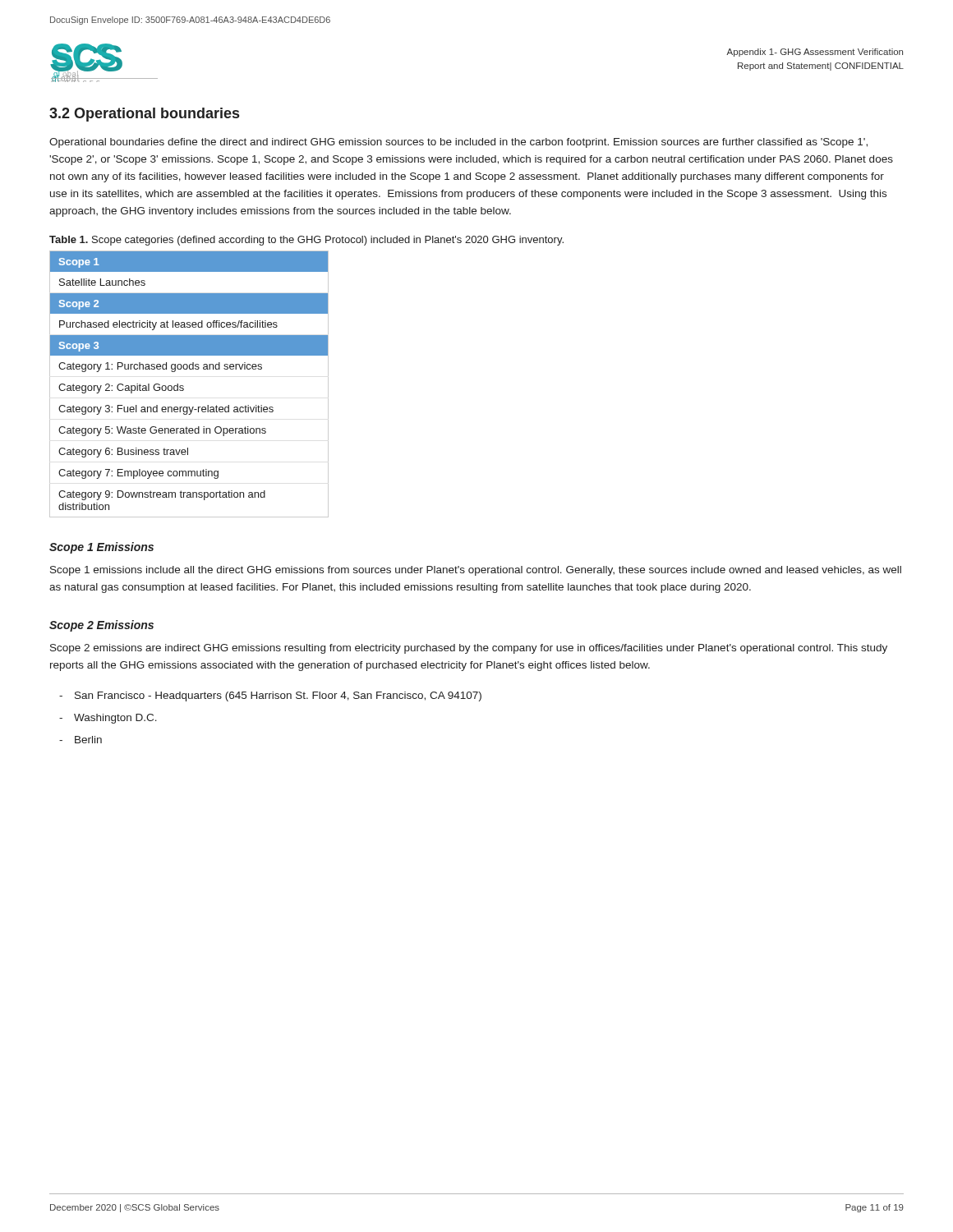Navigate to the block starting "Scope 1 Emissions"

pos(102,547)
